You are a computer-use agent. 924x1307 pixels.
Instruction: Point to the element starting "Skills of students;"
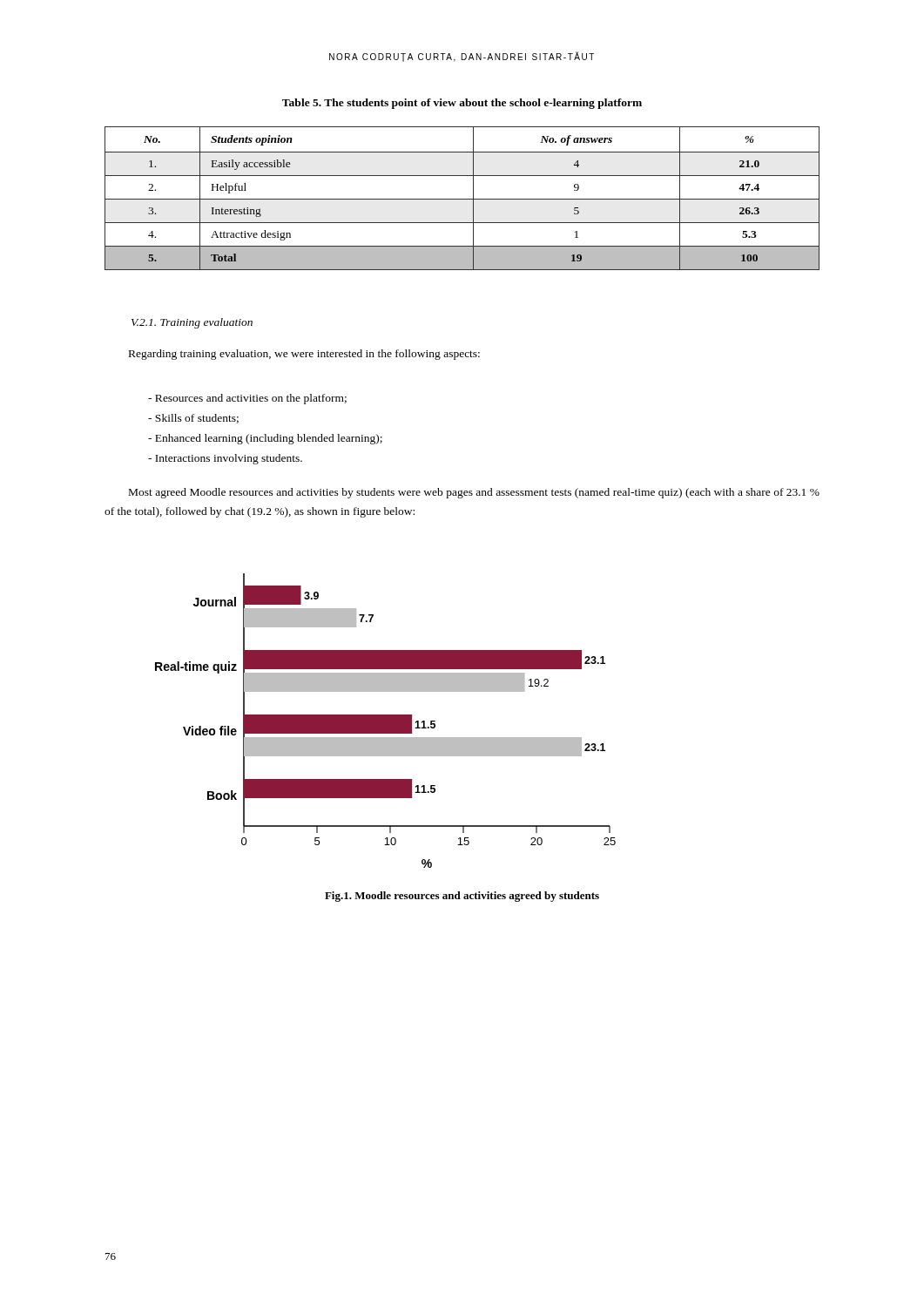pyautogui.click(x=194, y=418)
